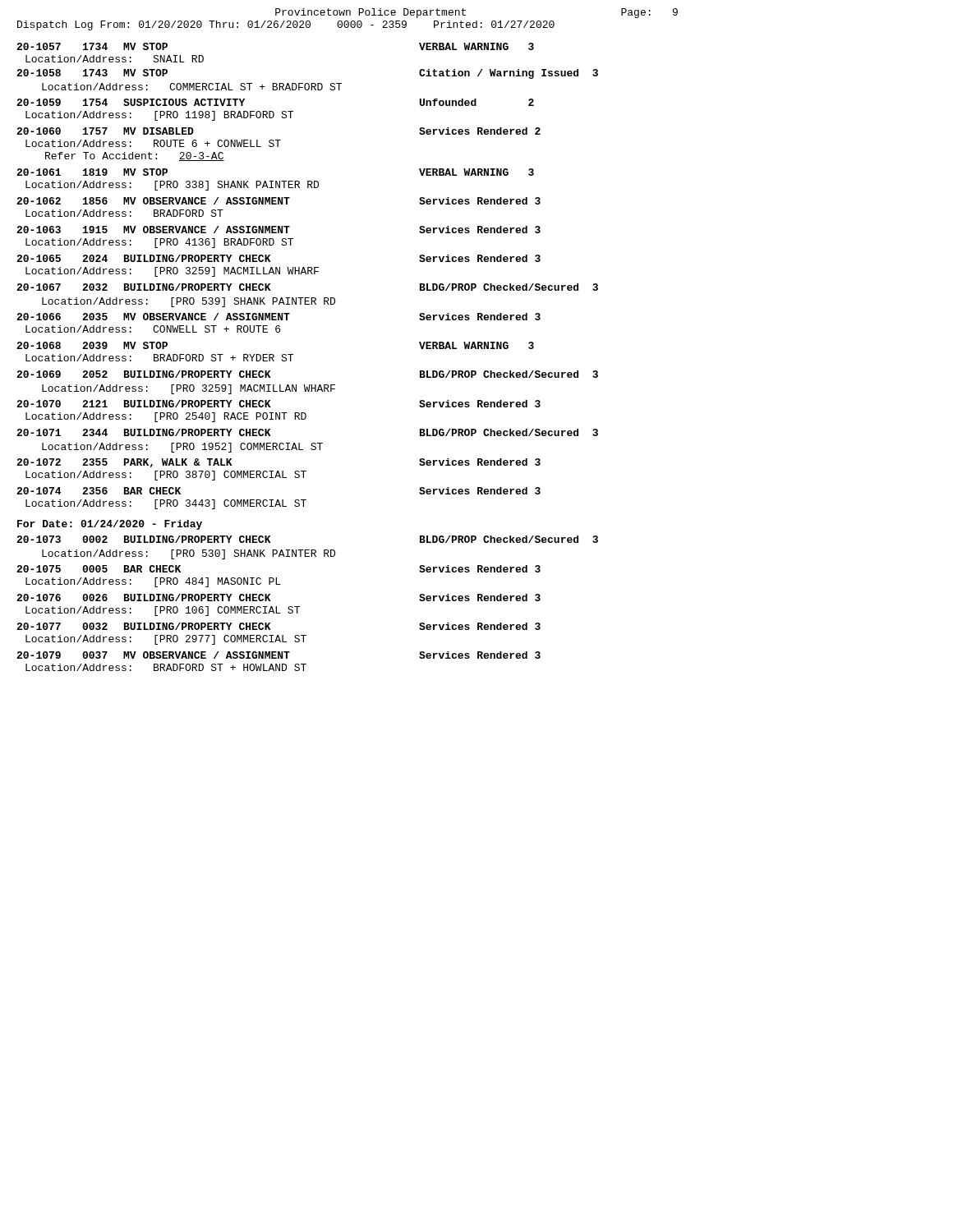
Task: Find the block on this page that starts "20-1063 1915 MV"
Action: click(x=476, y=237)
